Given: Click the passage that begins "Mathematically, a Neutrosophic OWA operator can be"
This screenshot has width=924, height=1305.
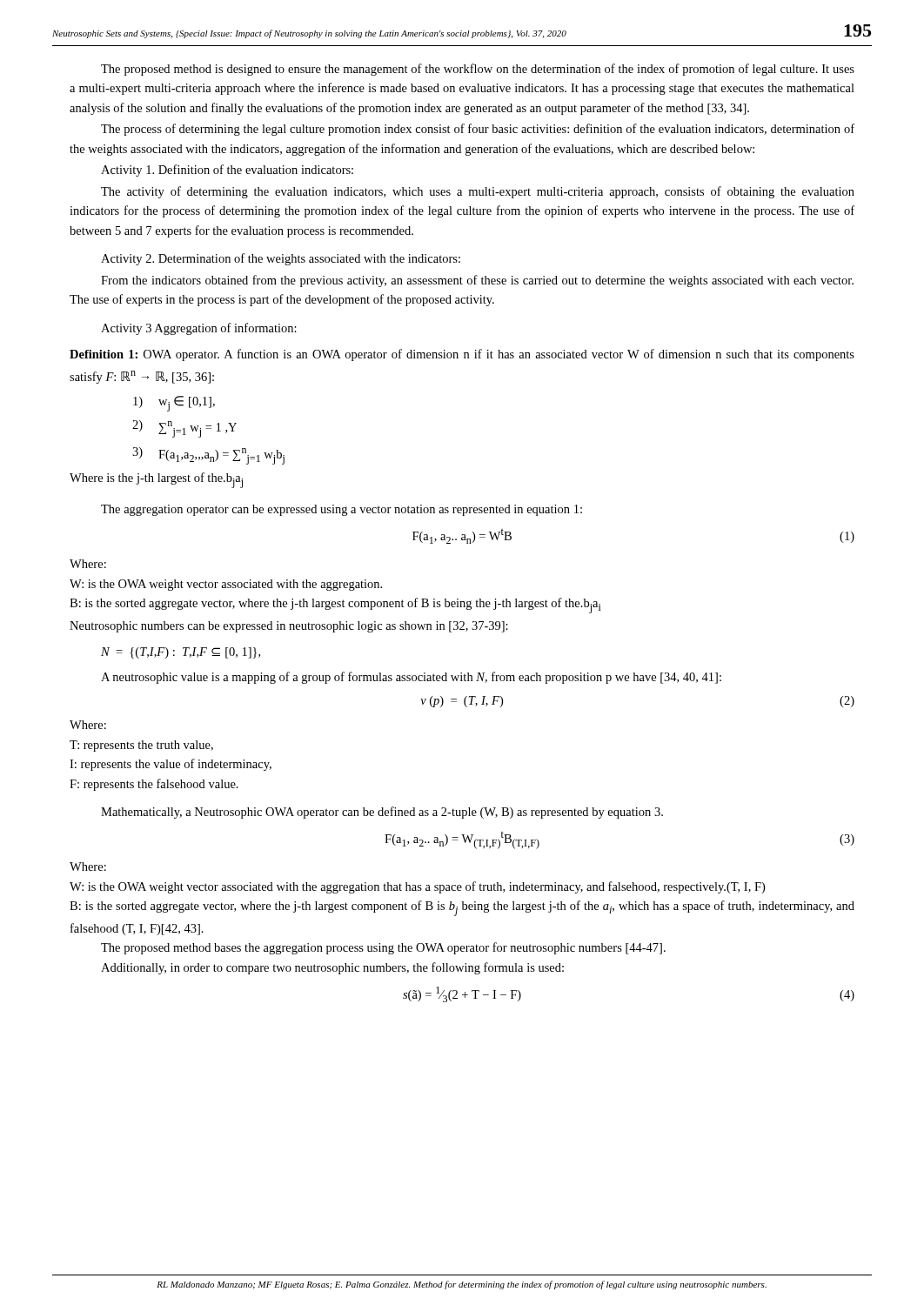Looking at the screenshot, I should (462, 812).
